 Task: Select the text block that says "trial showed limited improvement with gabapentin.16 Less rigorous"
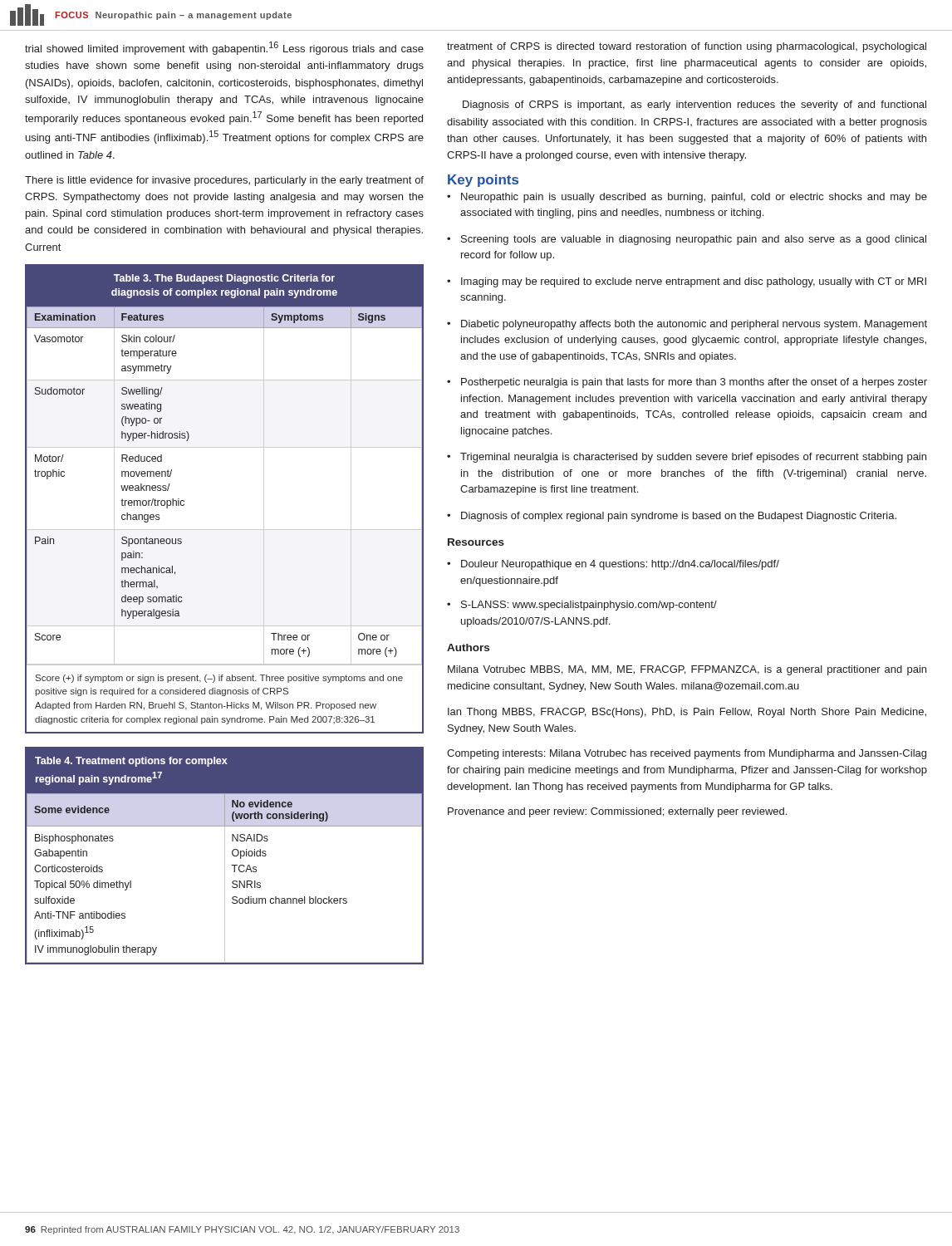pyautogui.click(x=224, y=101)
